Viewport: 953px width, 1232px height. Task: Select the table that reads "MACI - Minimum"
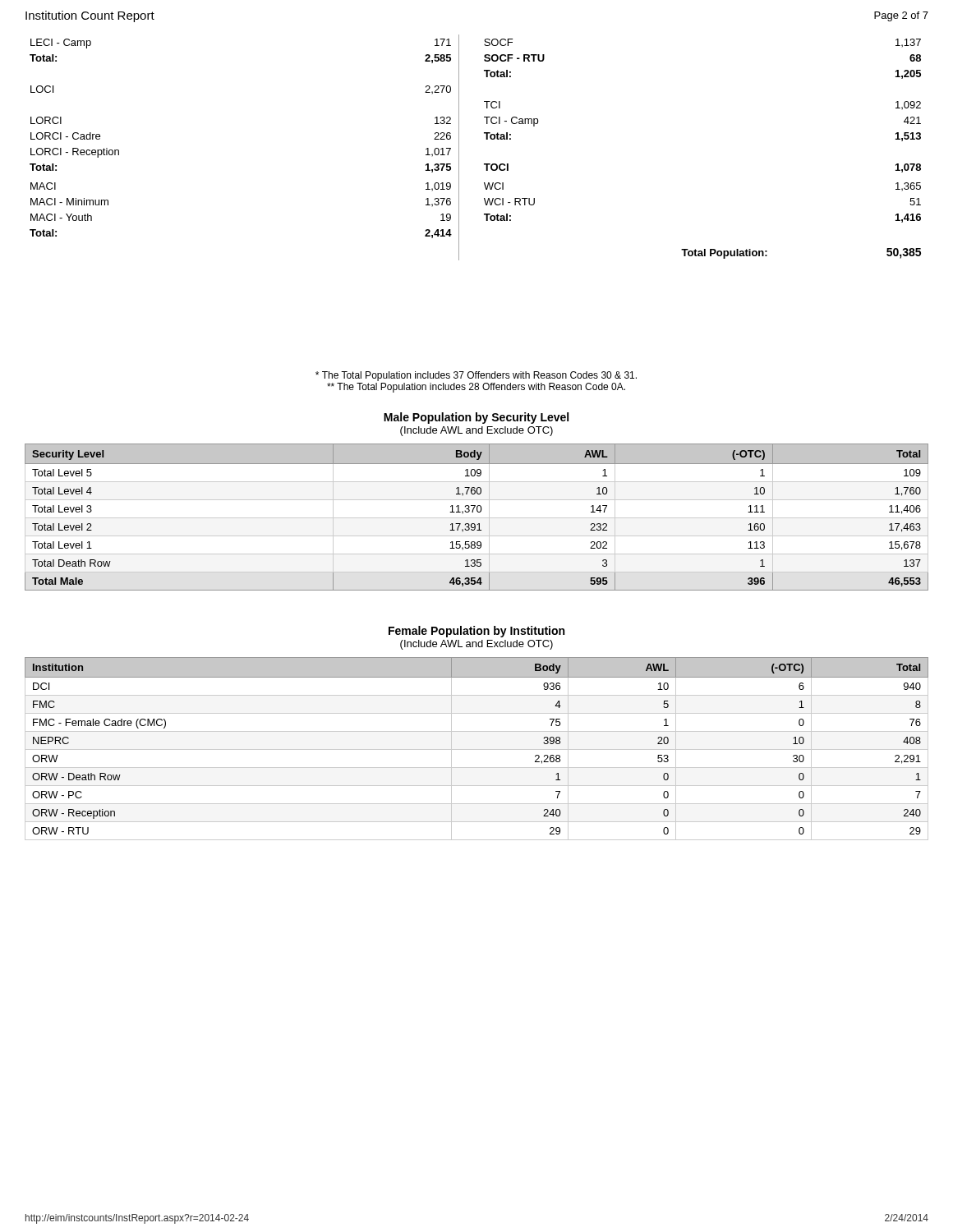[x=476, y=147]
